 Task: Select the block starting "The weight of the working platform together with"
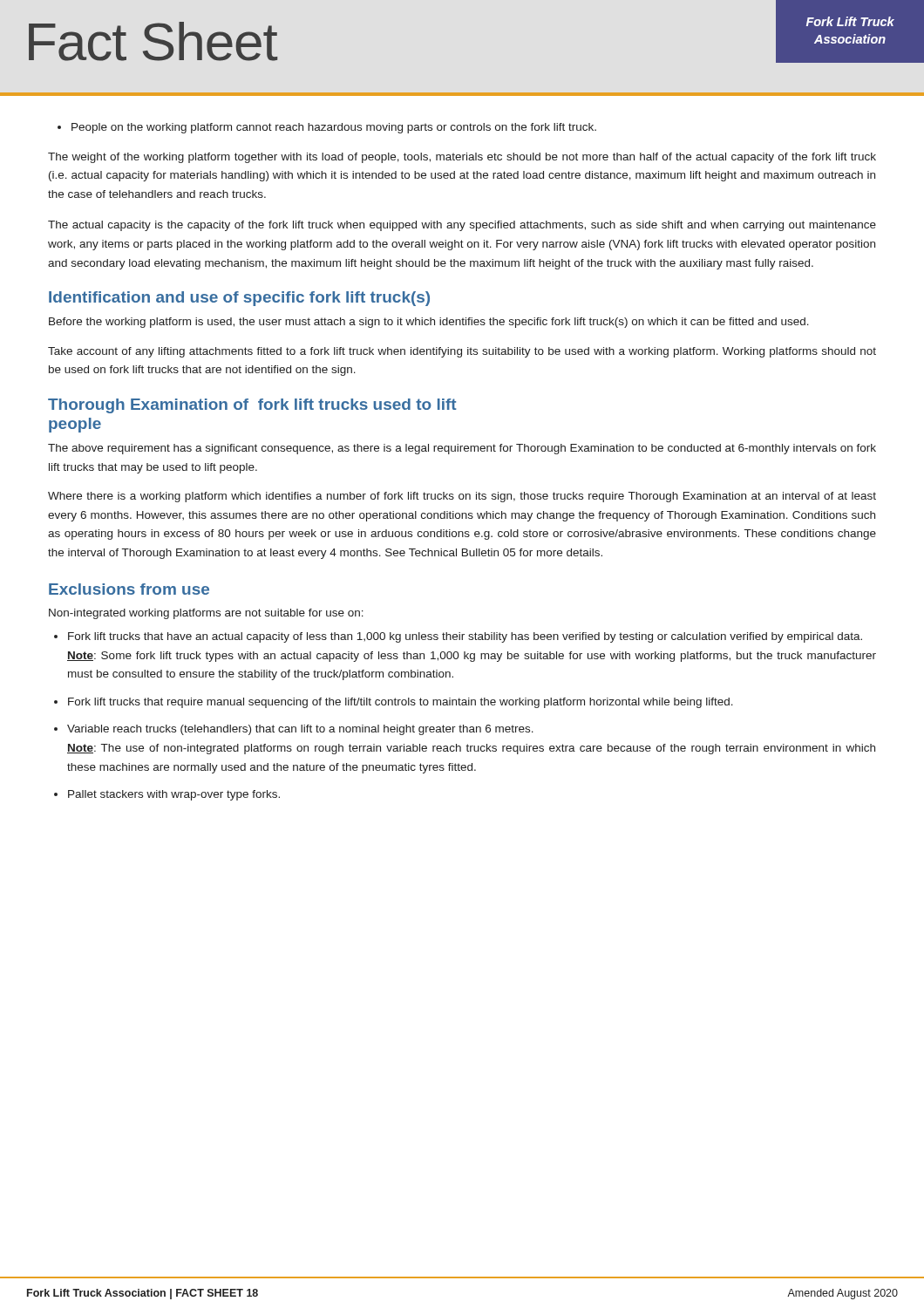coord(462,175)
